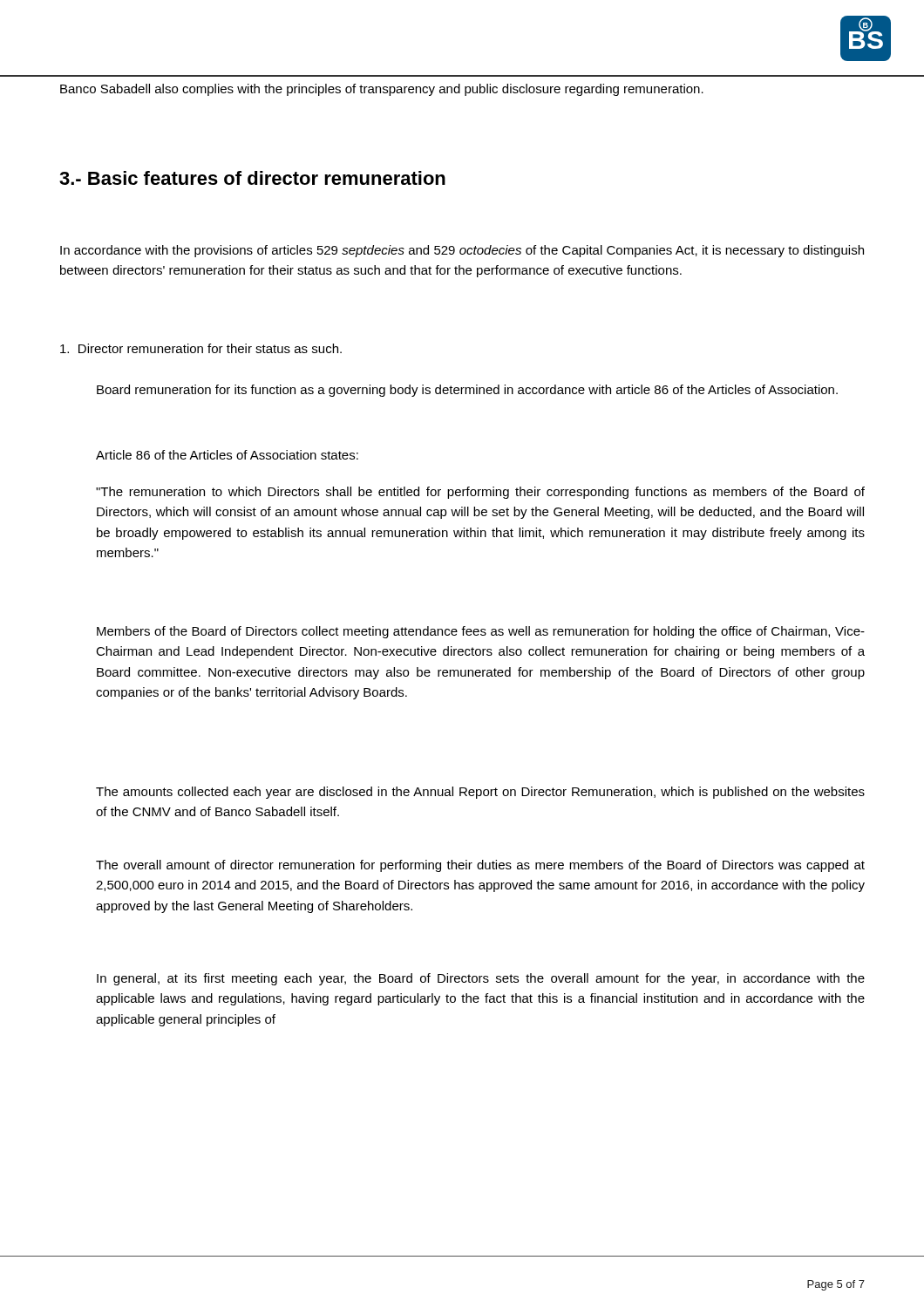Find the text starting "Banco Sabadell also complies with the principles of"

[382, 88]
